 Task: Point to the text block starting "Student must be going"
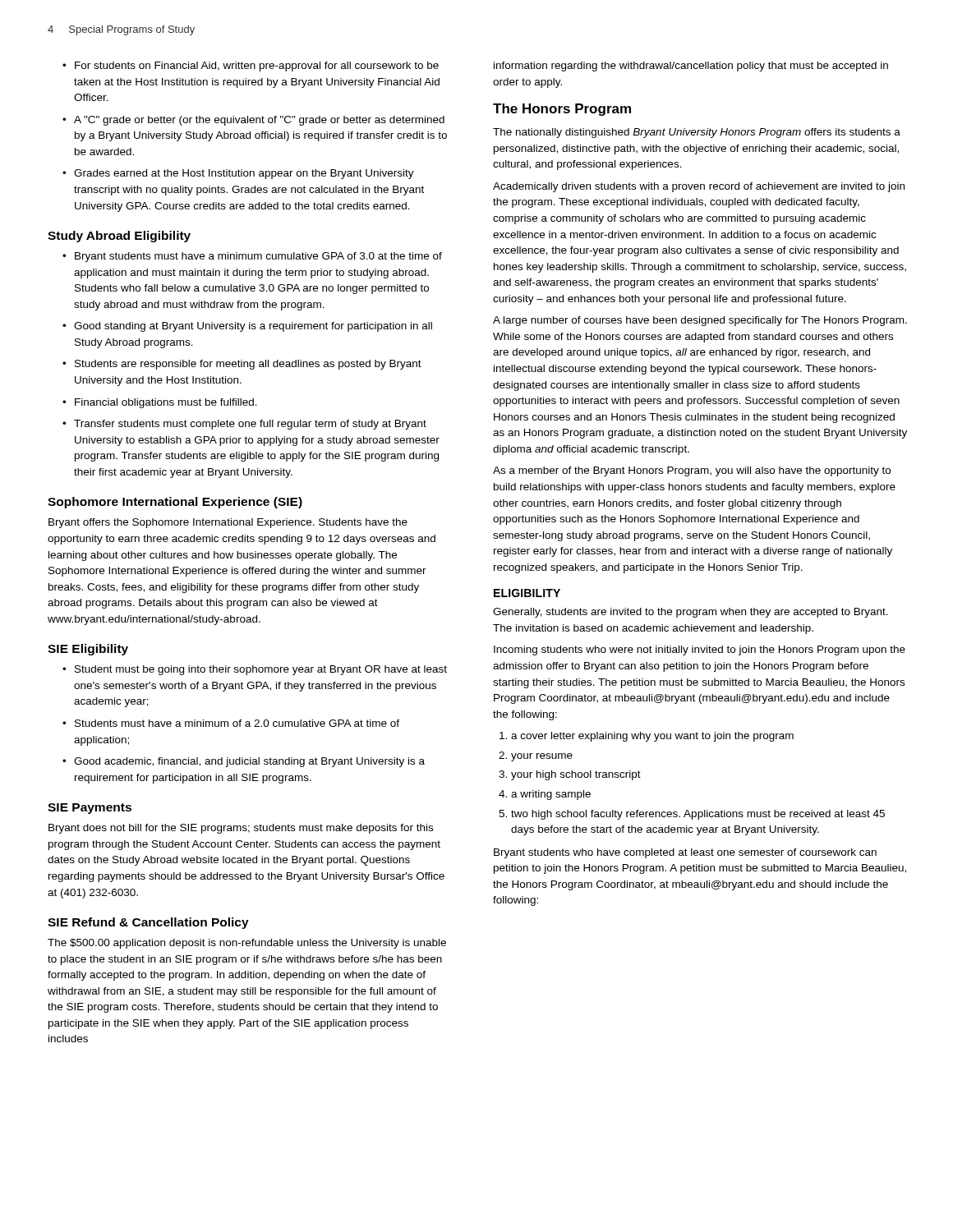pos(260,685)
